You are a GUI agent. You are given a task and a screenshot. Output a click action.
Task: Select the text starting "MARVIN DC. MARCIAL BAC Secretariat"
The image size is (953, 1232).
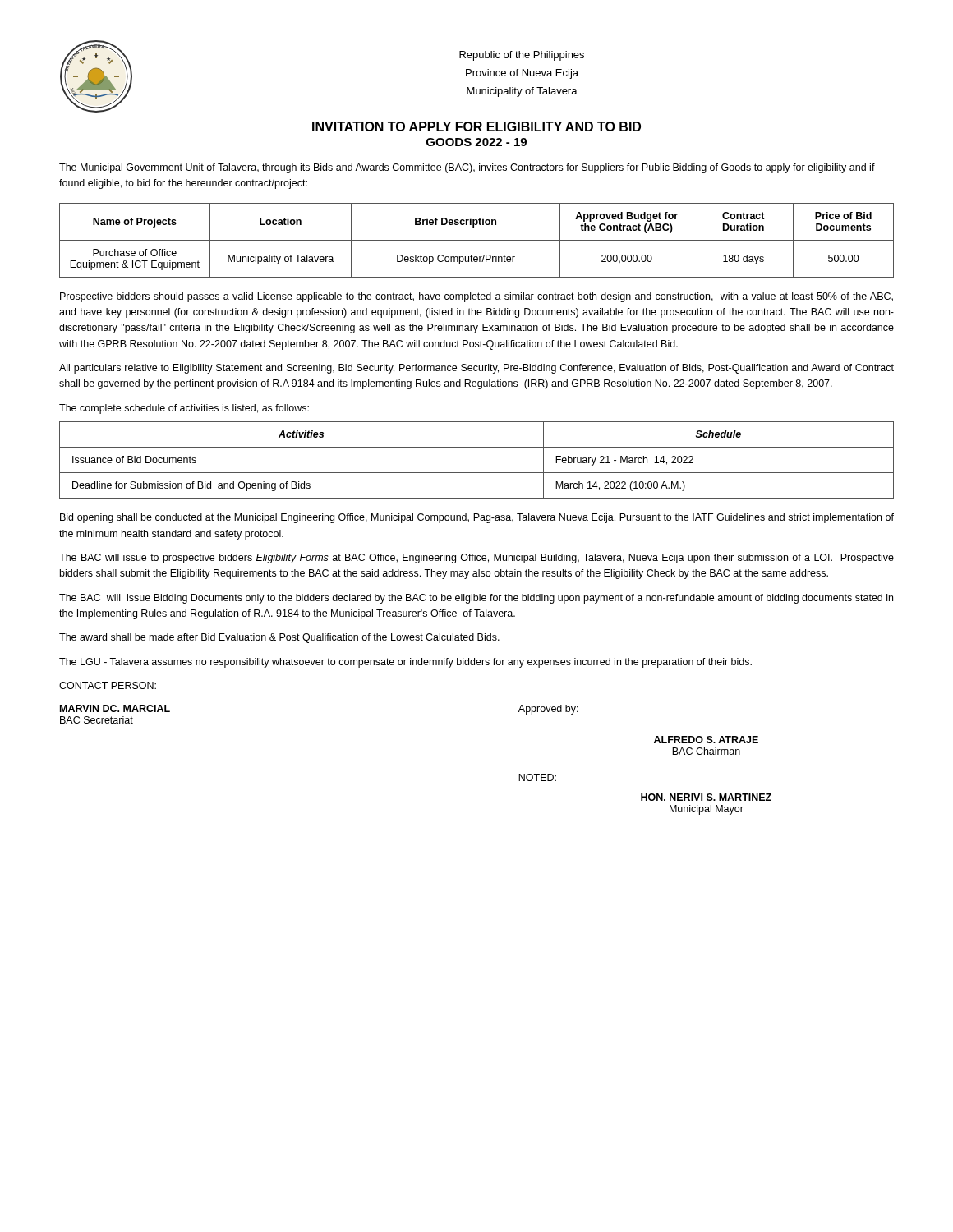pos(115,708)
